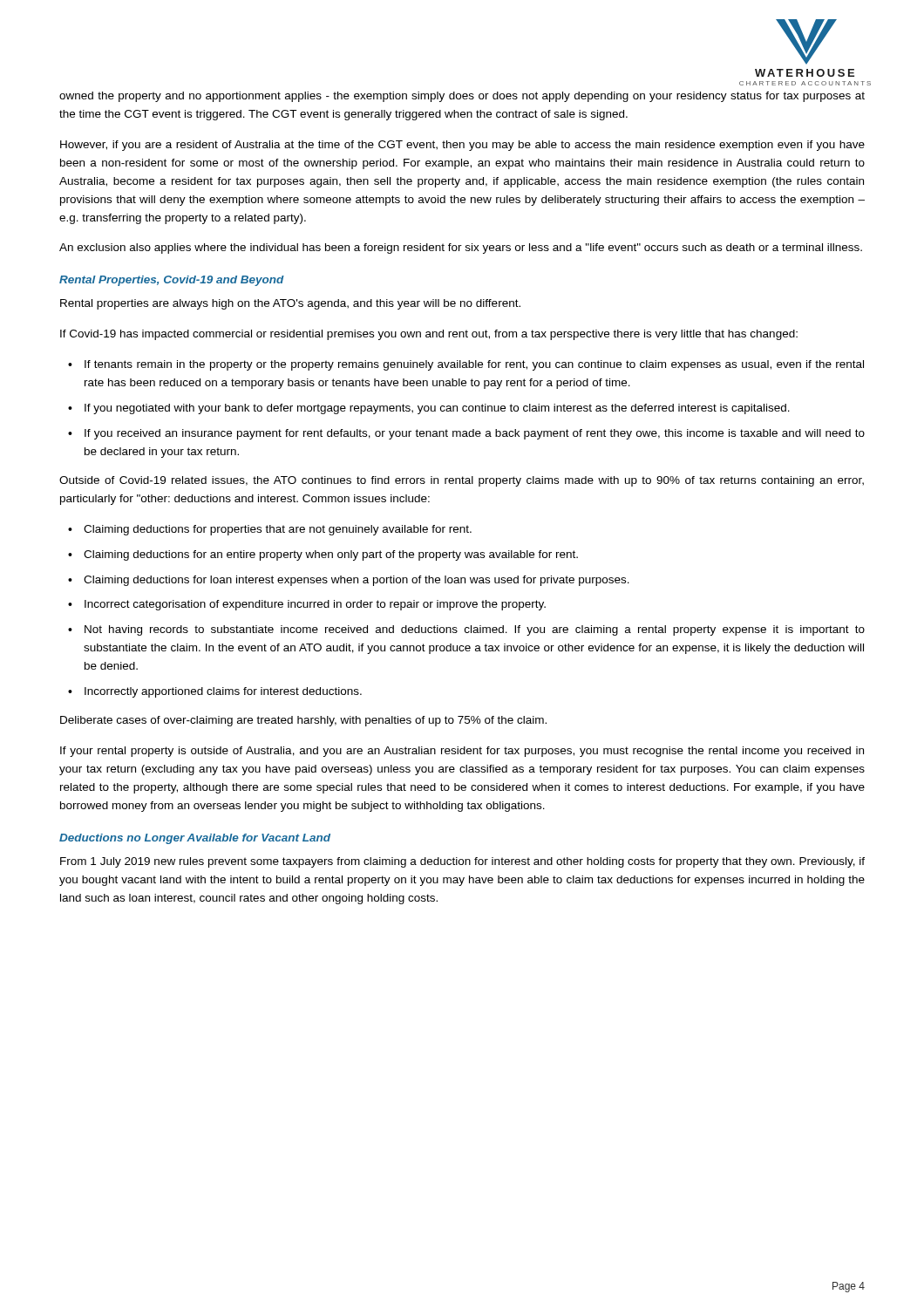Point to the block starting "Deductions no Longer"
The width and height of the screenshot is (924, 1308).
click(x=195, y=837)
